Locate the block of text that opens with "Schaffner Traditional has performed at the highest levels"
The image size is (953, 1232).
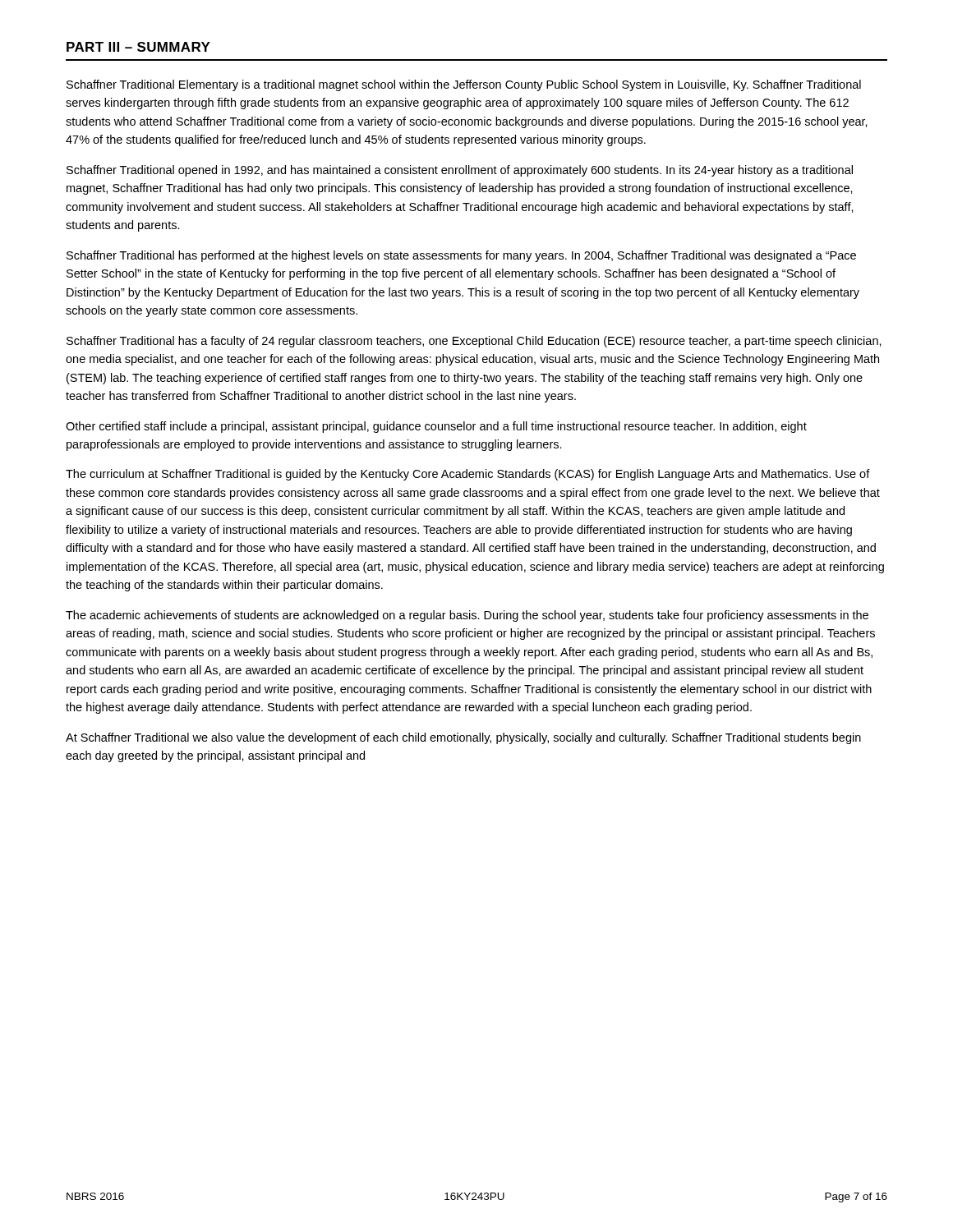[x=463, y=283]
